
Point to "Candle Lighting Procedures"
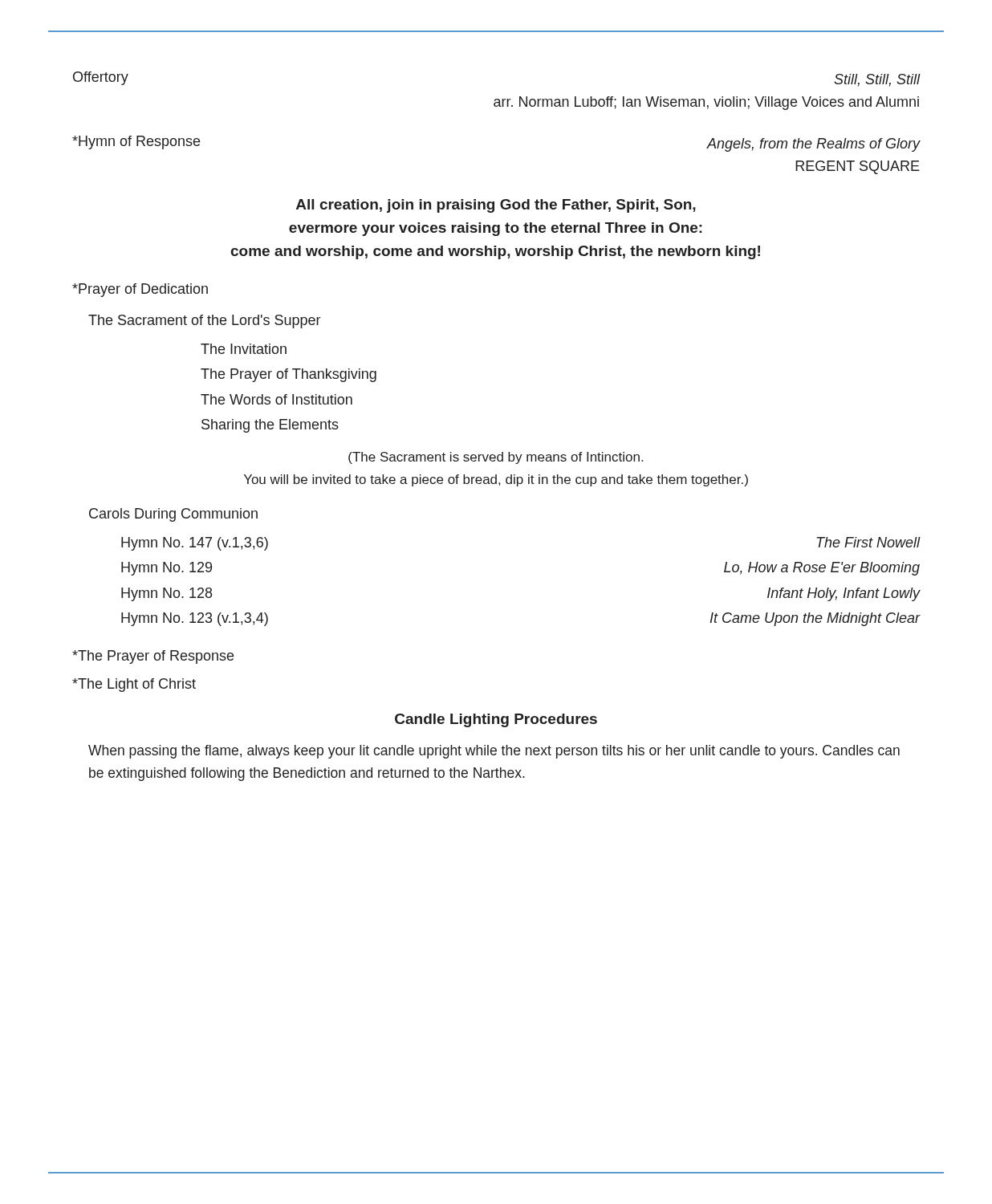496,719
